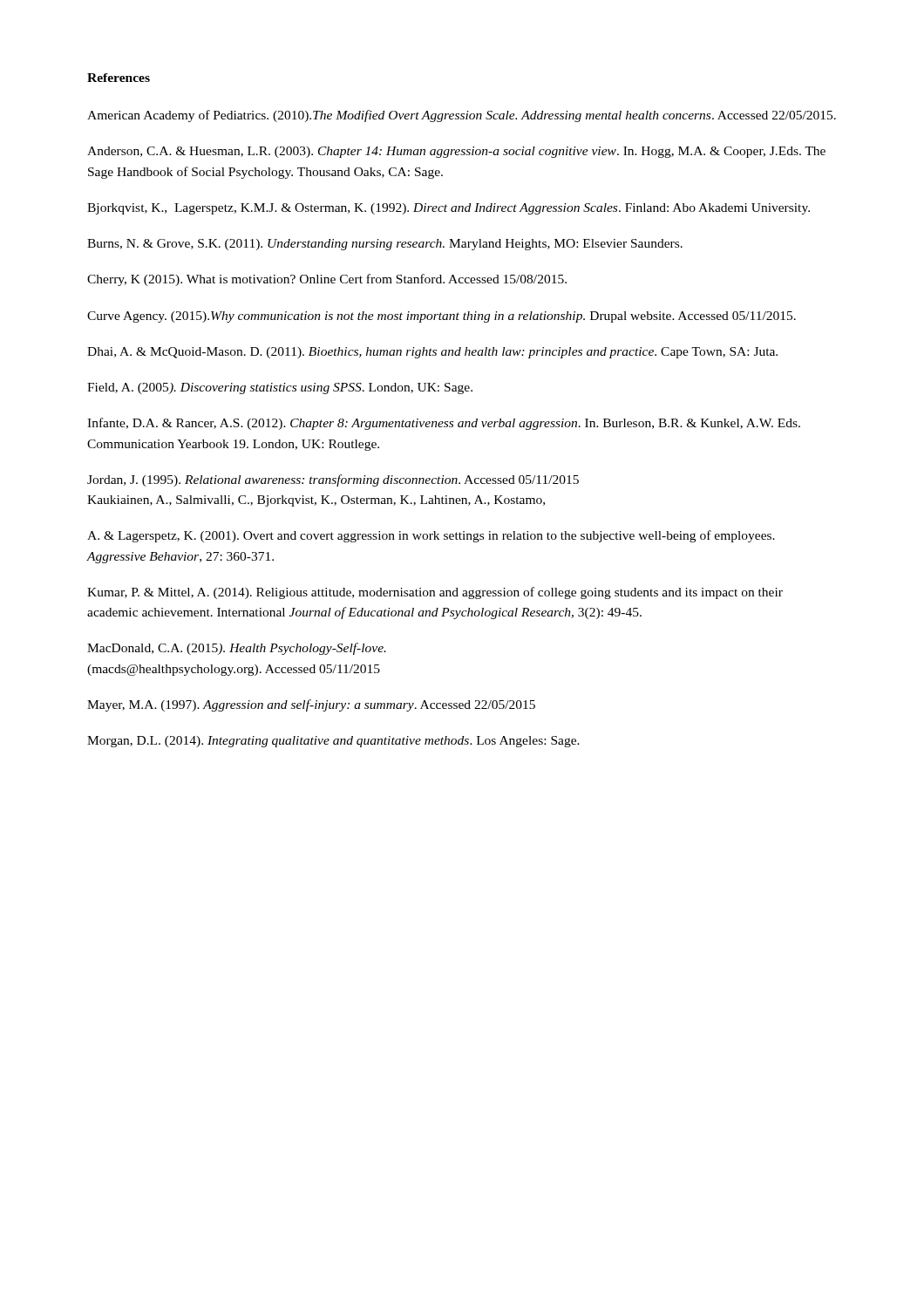Screen dimensions: 1308x924
Task: Select the passage starting "Dhai, A. &"
Action: click(x=433, y=351)
